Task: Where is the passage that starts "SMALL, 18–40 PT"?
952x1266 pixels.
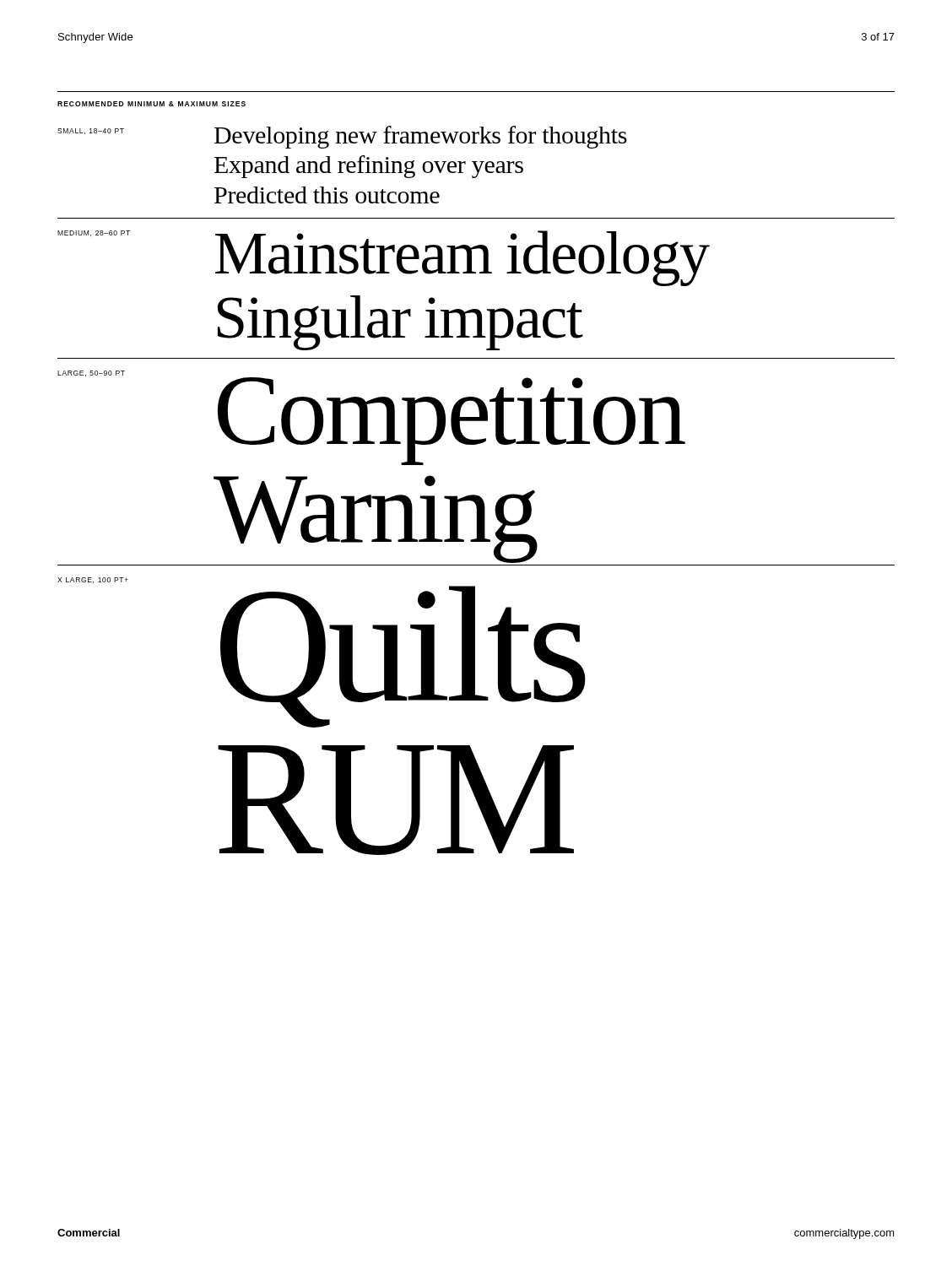Action: [476, 167]
